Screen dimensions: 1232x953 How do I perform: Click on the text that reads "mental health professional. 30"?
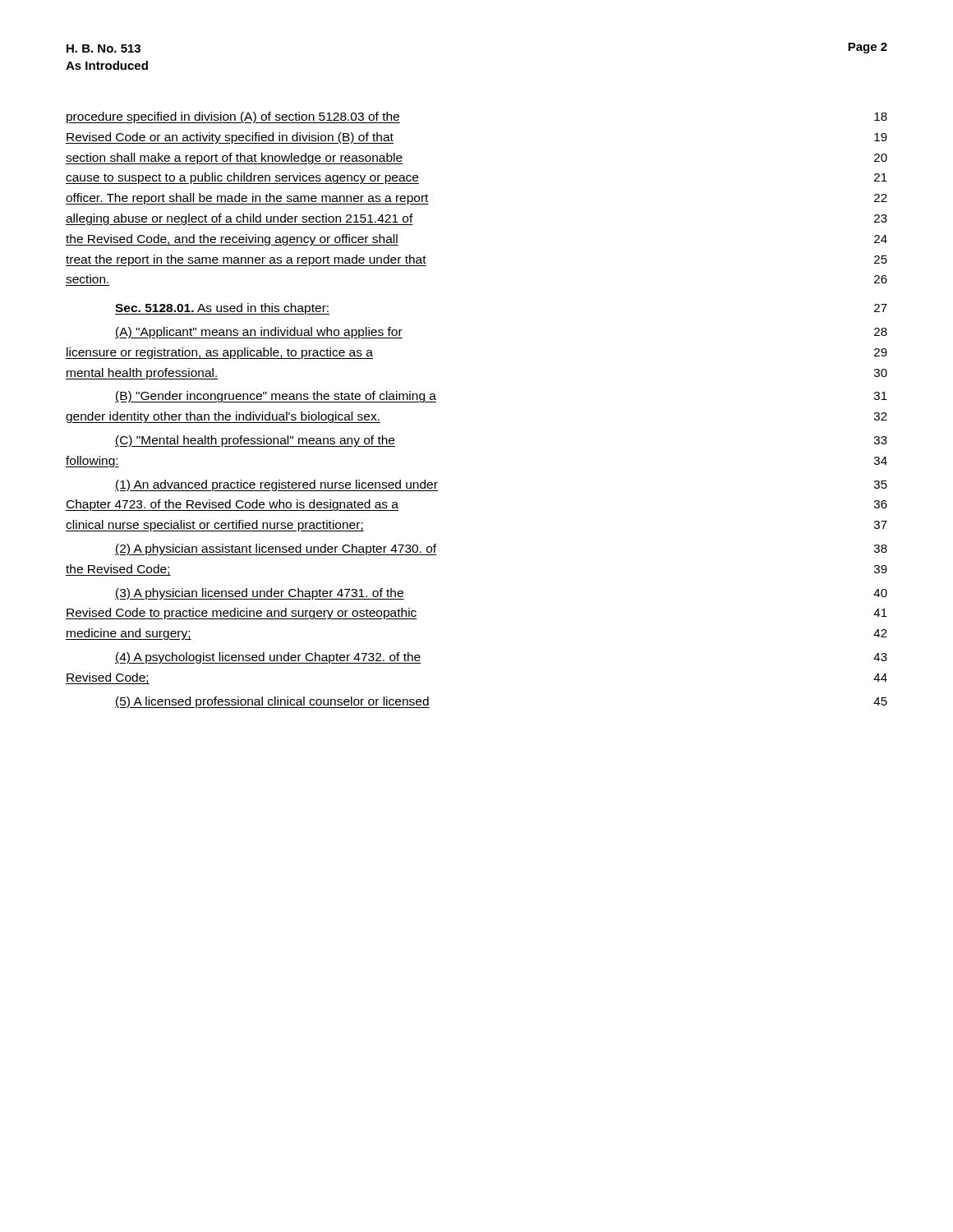pyautogui.click(x=103, y=373)
